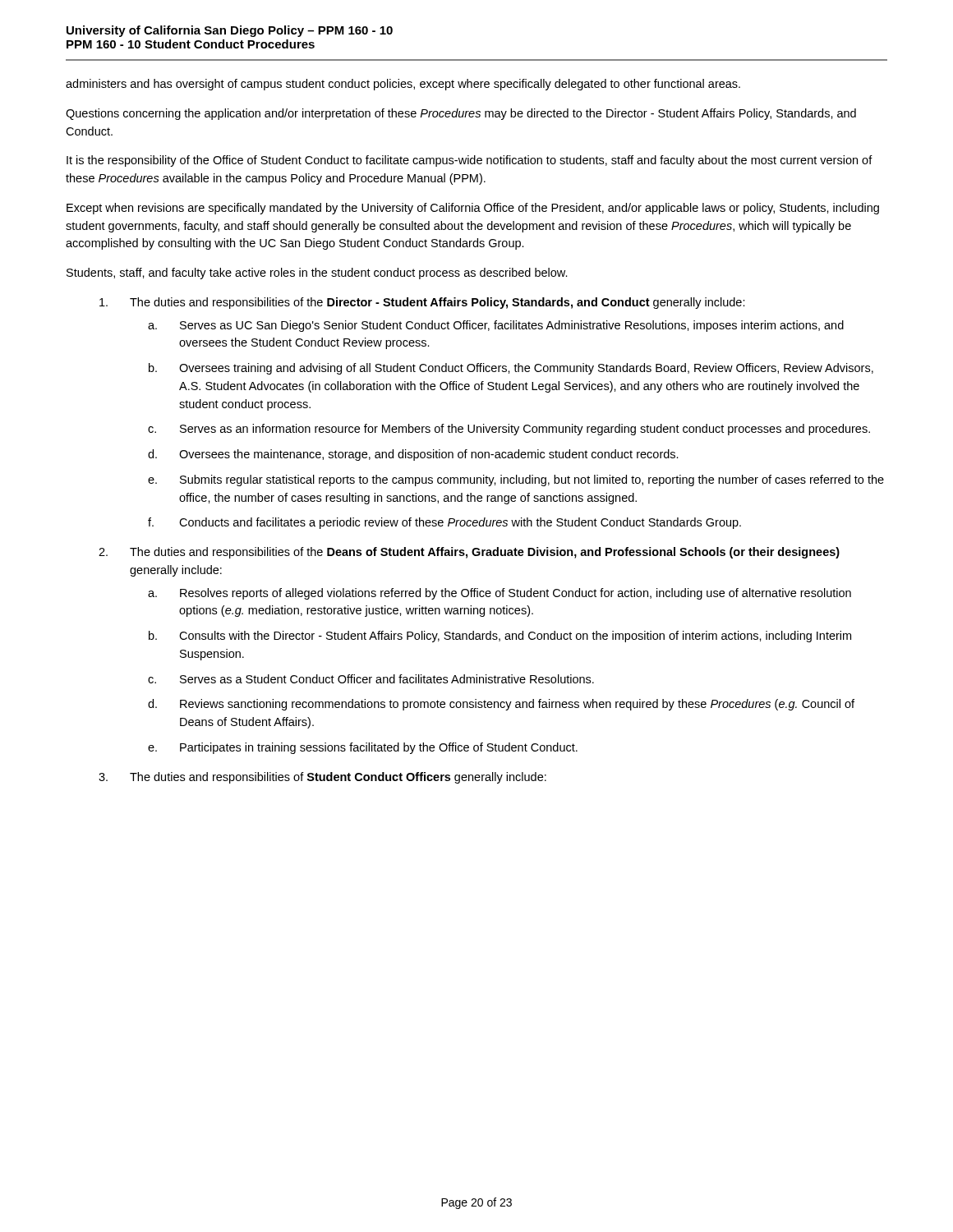Find the block on this page that starts "The duties and responsibilities of"
953x1232 pixels.
[x=493, y=303]
